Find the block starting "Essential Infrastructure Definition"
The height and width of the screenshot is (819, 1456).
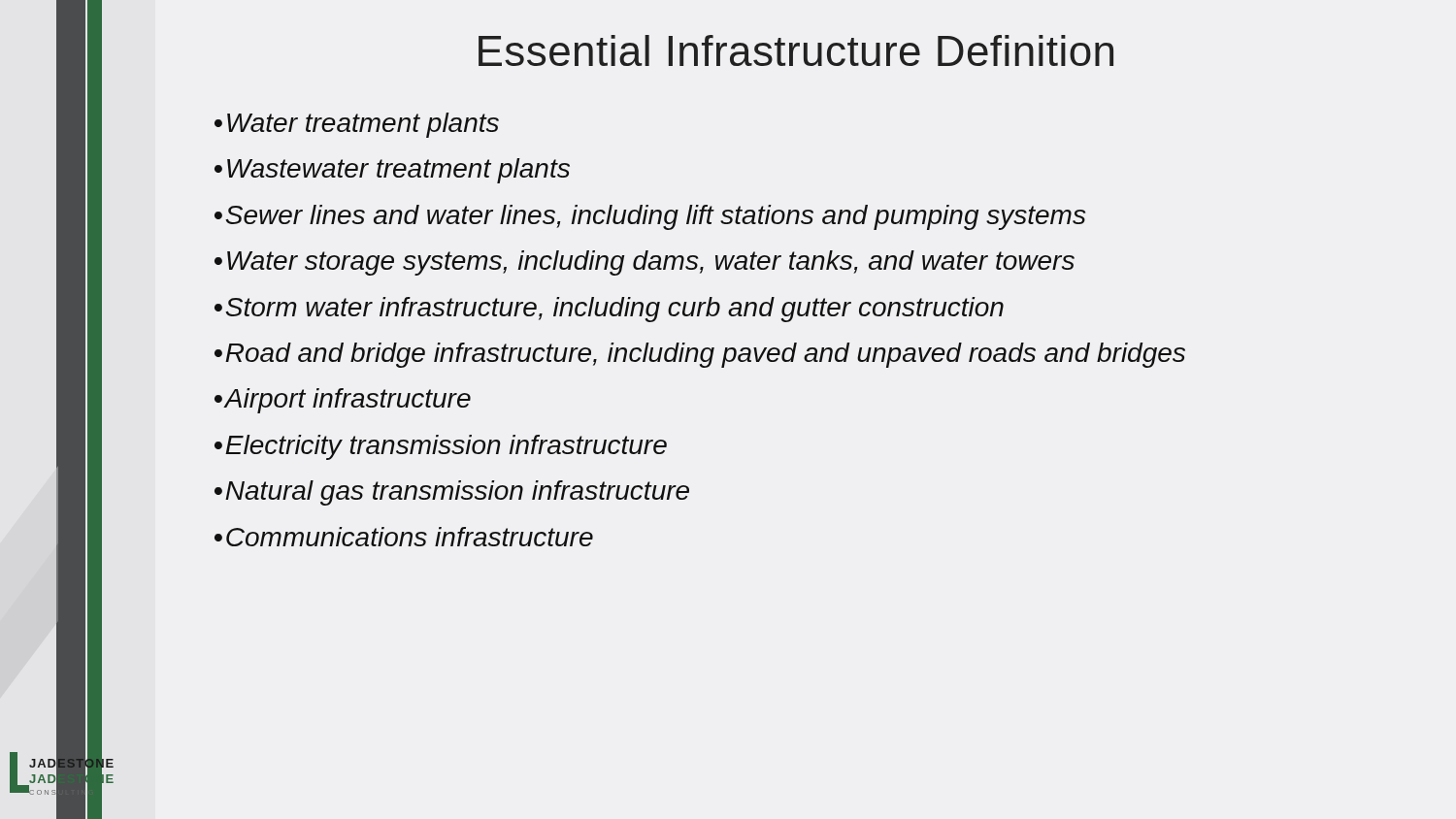[796, 51]
